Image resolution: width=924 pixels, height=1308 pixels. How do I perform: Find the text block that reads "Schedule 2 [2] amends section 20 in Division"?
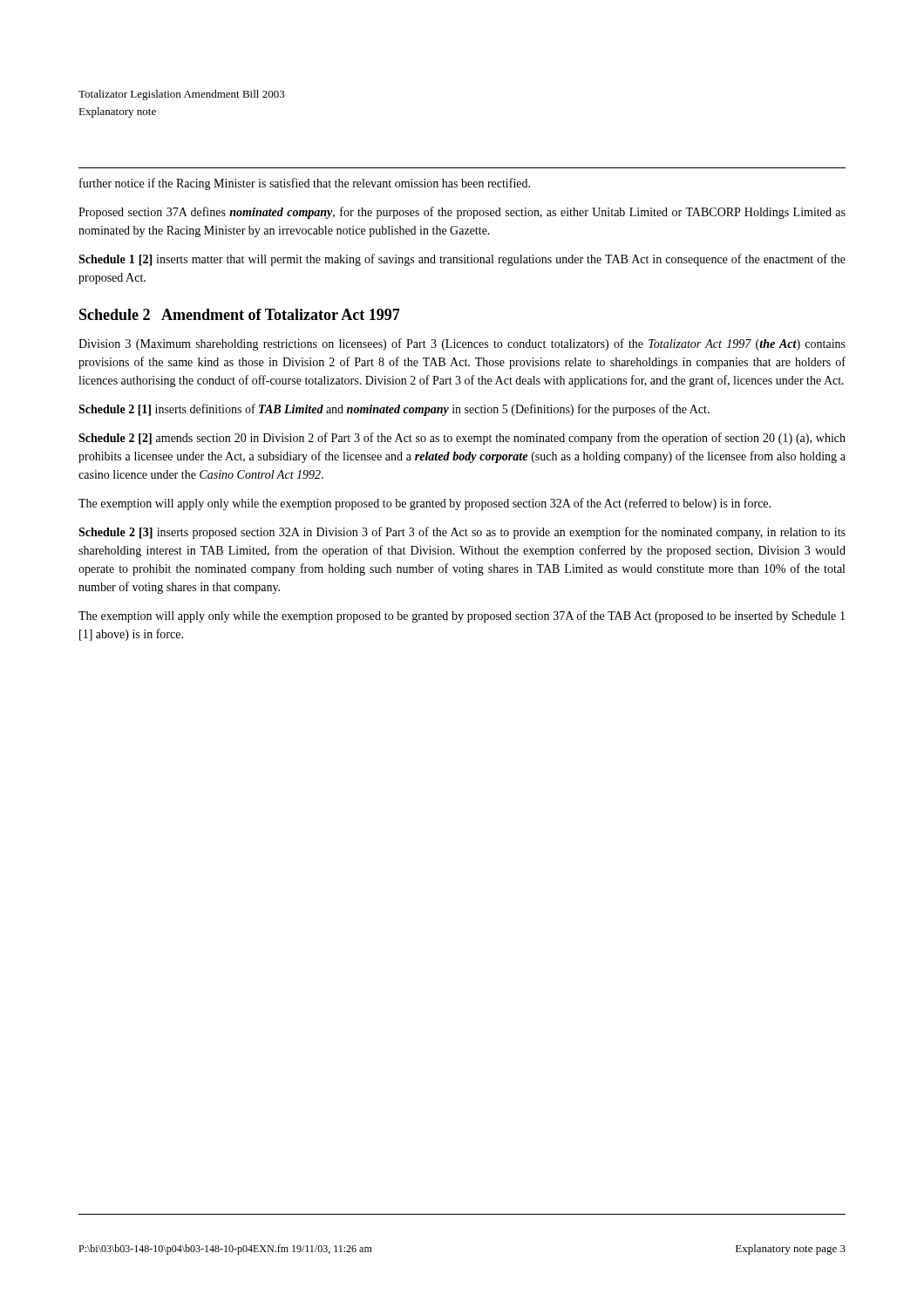pos(462,456)
